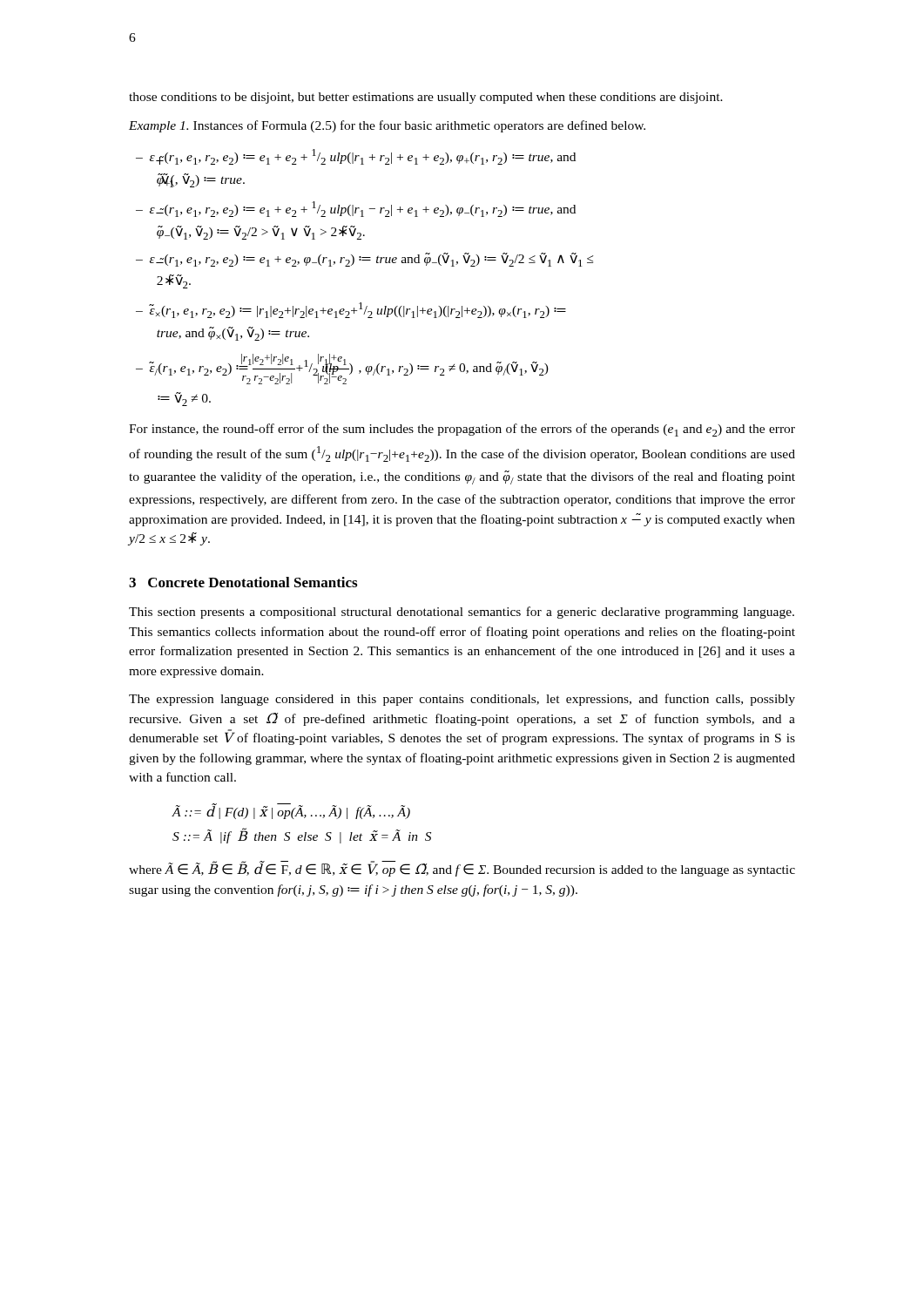The width and height of the screenshot is (924, 1307).
Task: Select the section header containing "3 Concrete Denotational"
Action: pyautogui.click(x=243, y=582)
